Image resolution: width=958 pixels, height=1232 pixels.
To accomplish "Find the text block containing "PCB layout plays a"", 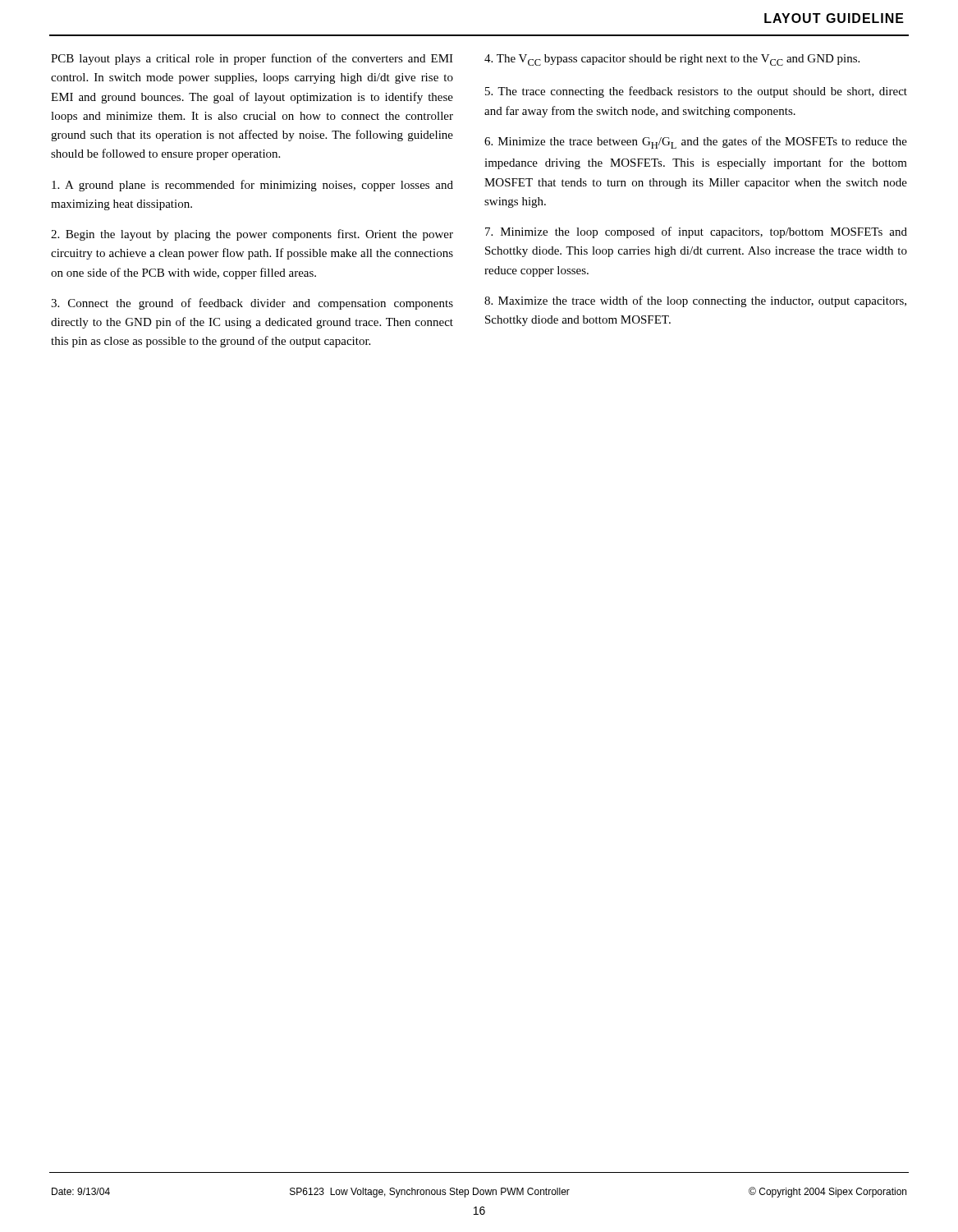I will 252,106.
